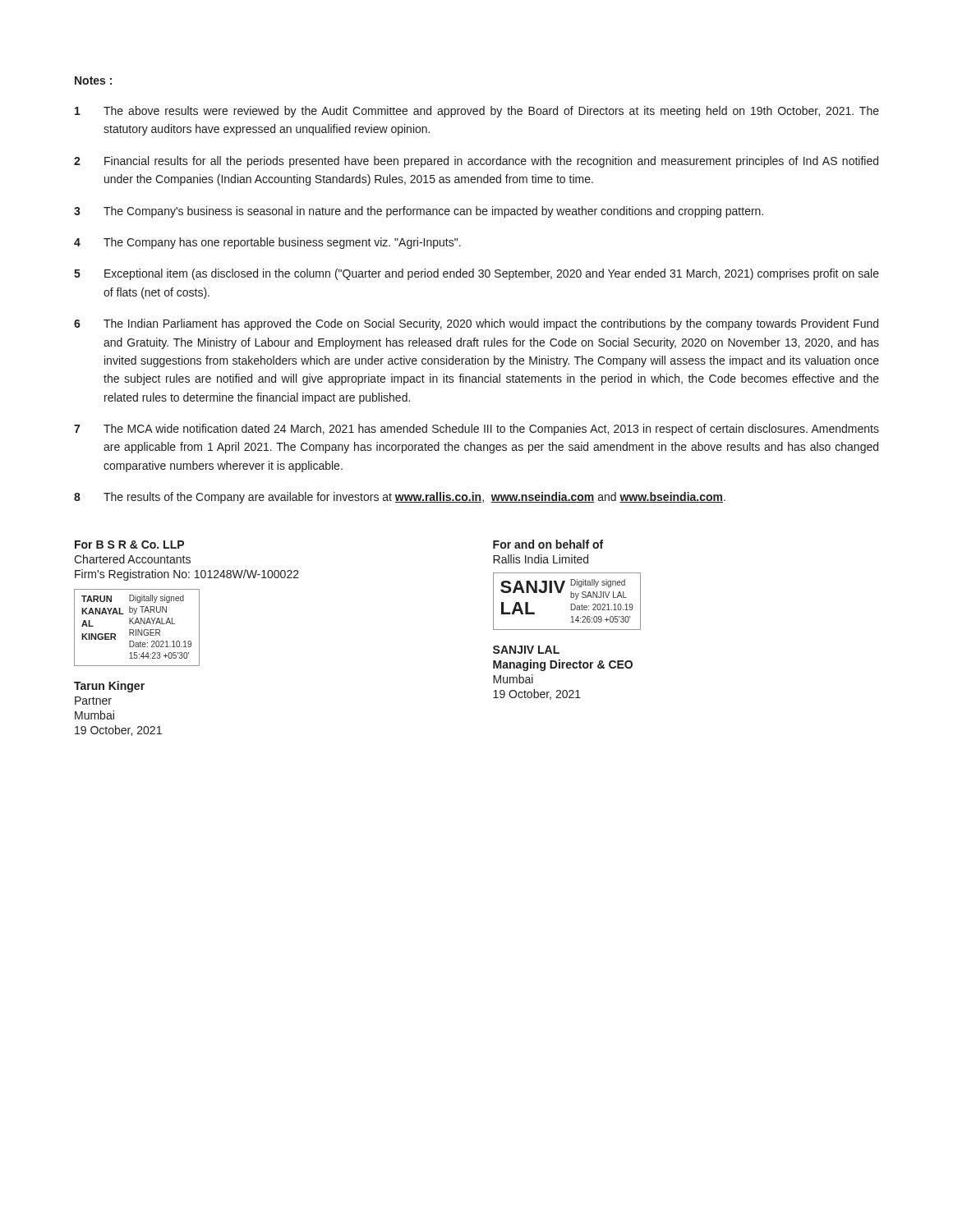This screenshot has width=953, height=1232.
Task: Find the block on this page that starts "6 The Indian Parliament"
Action: (x=476, y=361)
